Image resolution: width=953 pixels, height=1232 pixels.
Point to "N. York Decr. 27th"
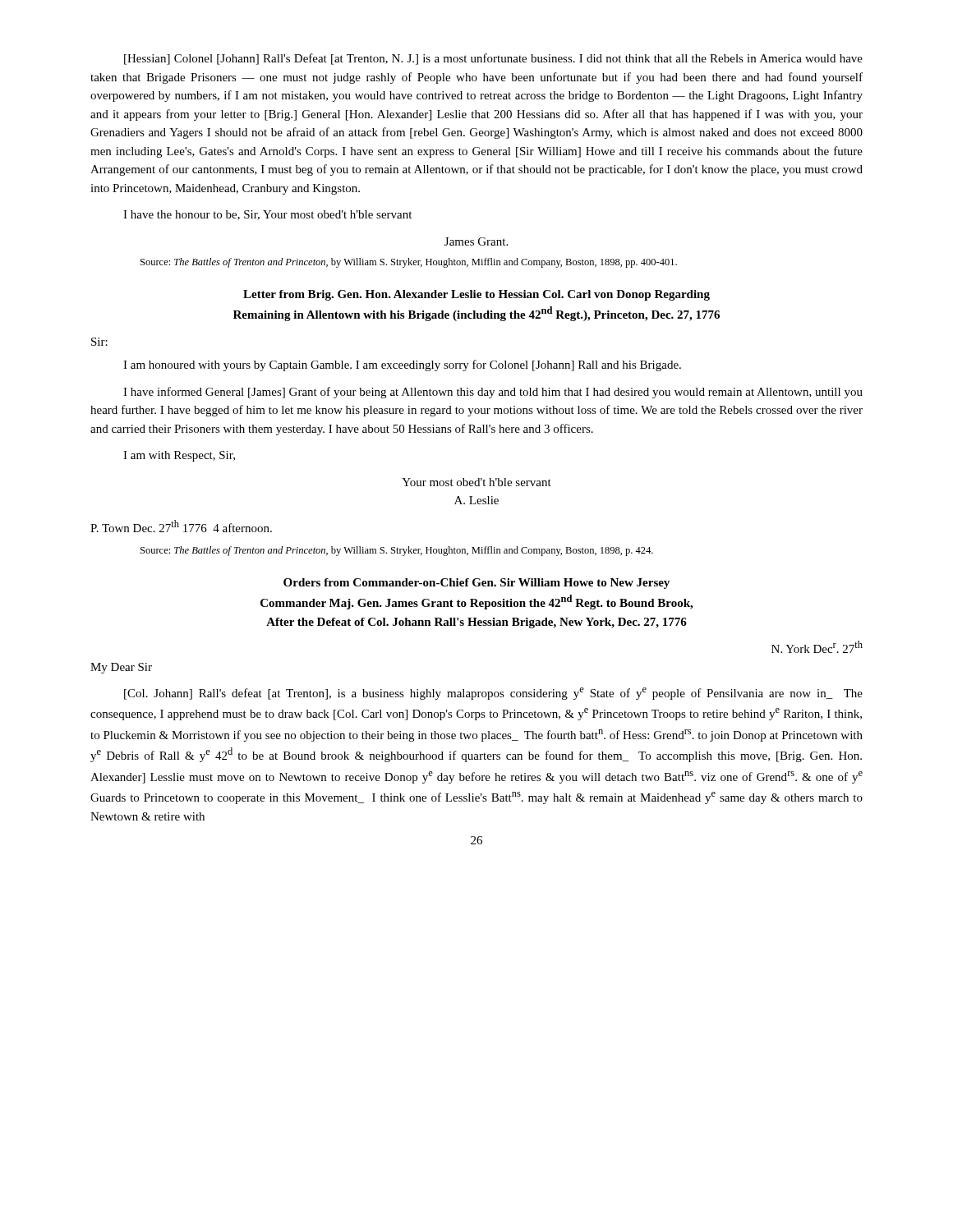coord(817,647)
